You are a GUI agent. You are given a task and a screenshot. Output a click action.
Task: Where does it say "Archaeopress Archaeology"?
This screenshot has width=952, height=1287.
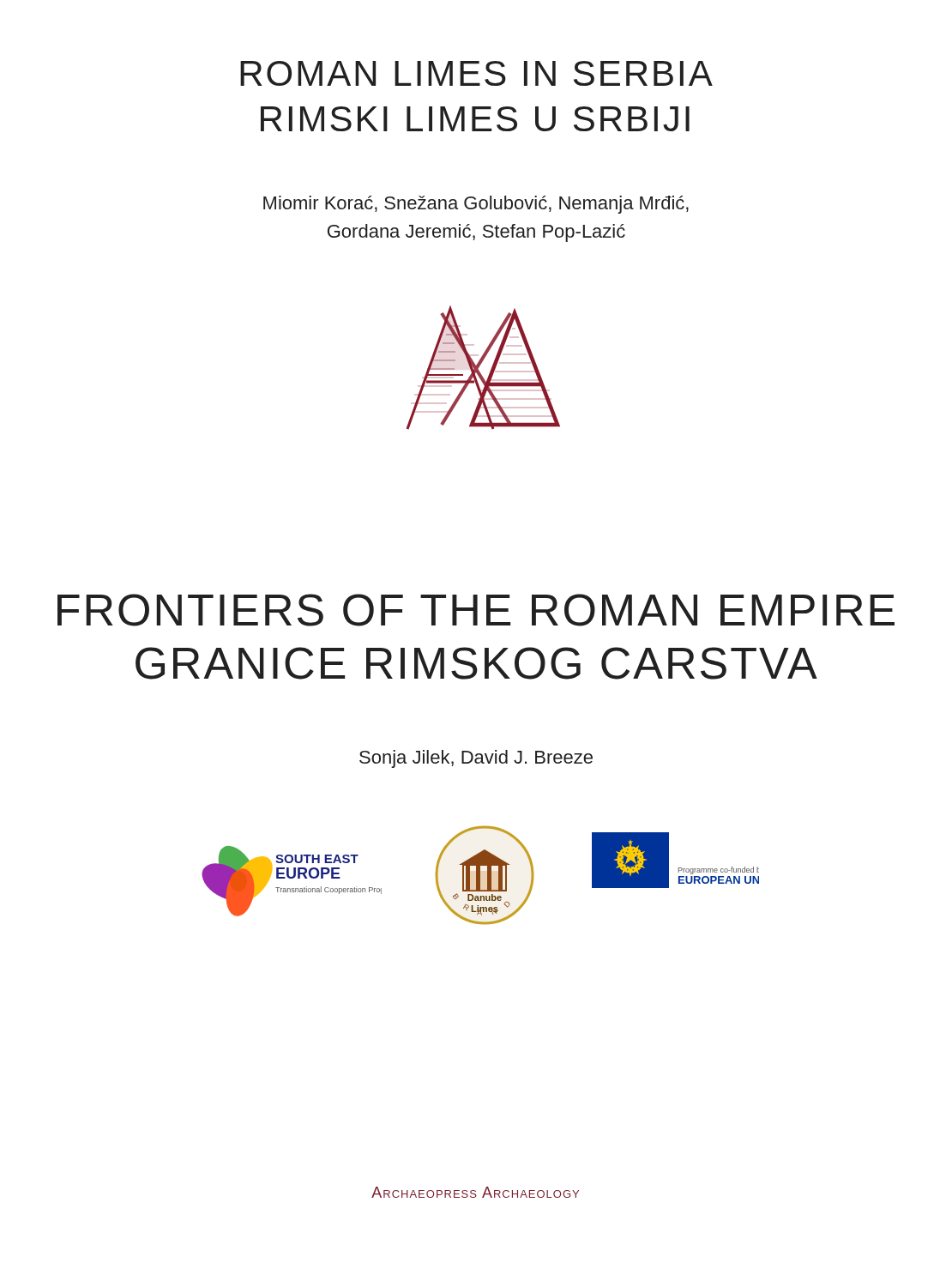476,1193
